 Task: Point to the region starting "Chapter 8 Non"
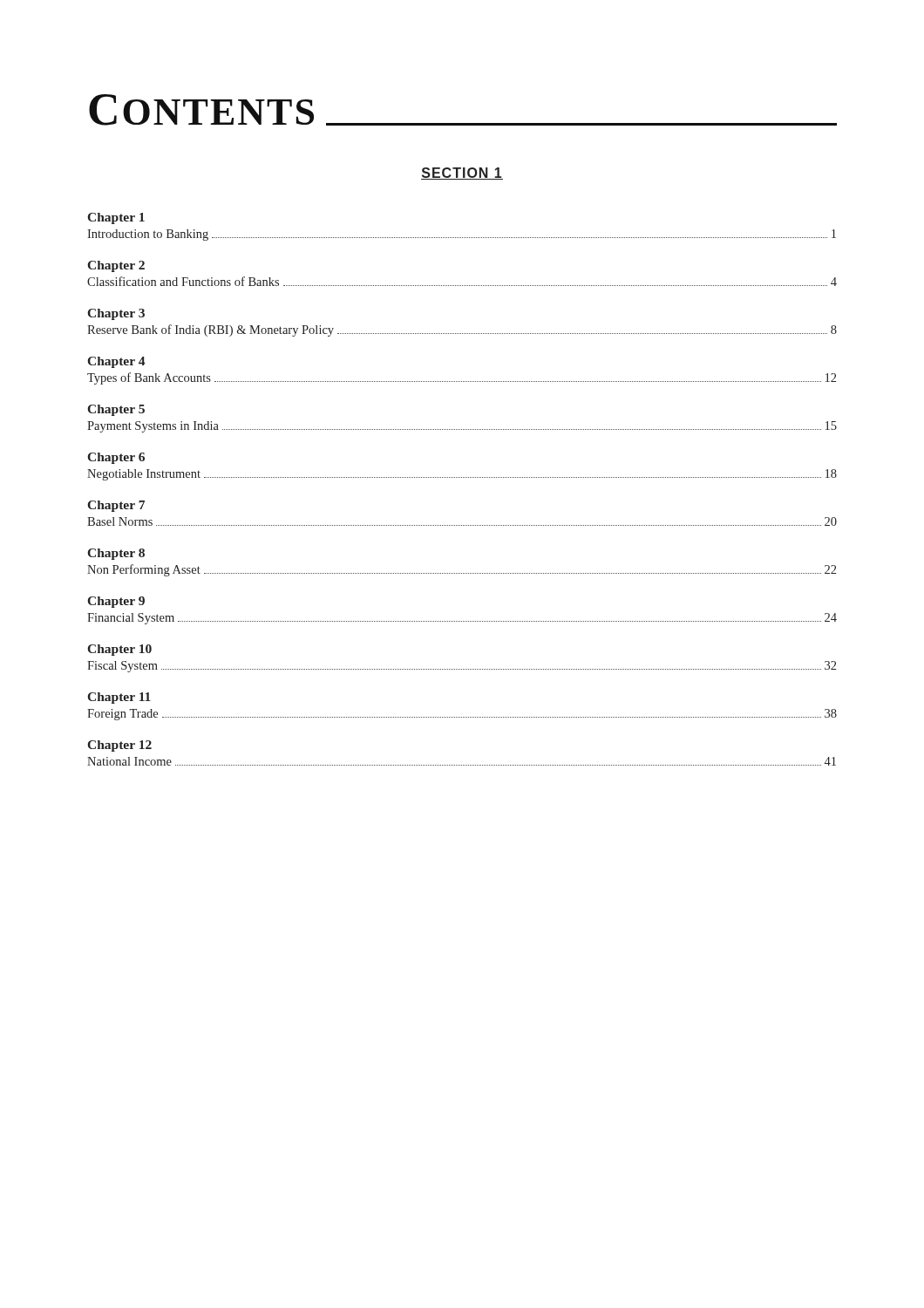point(462,561)
